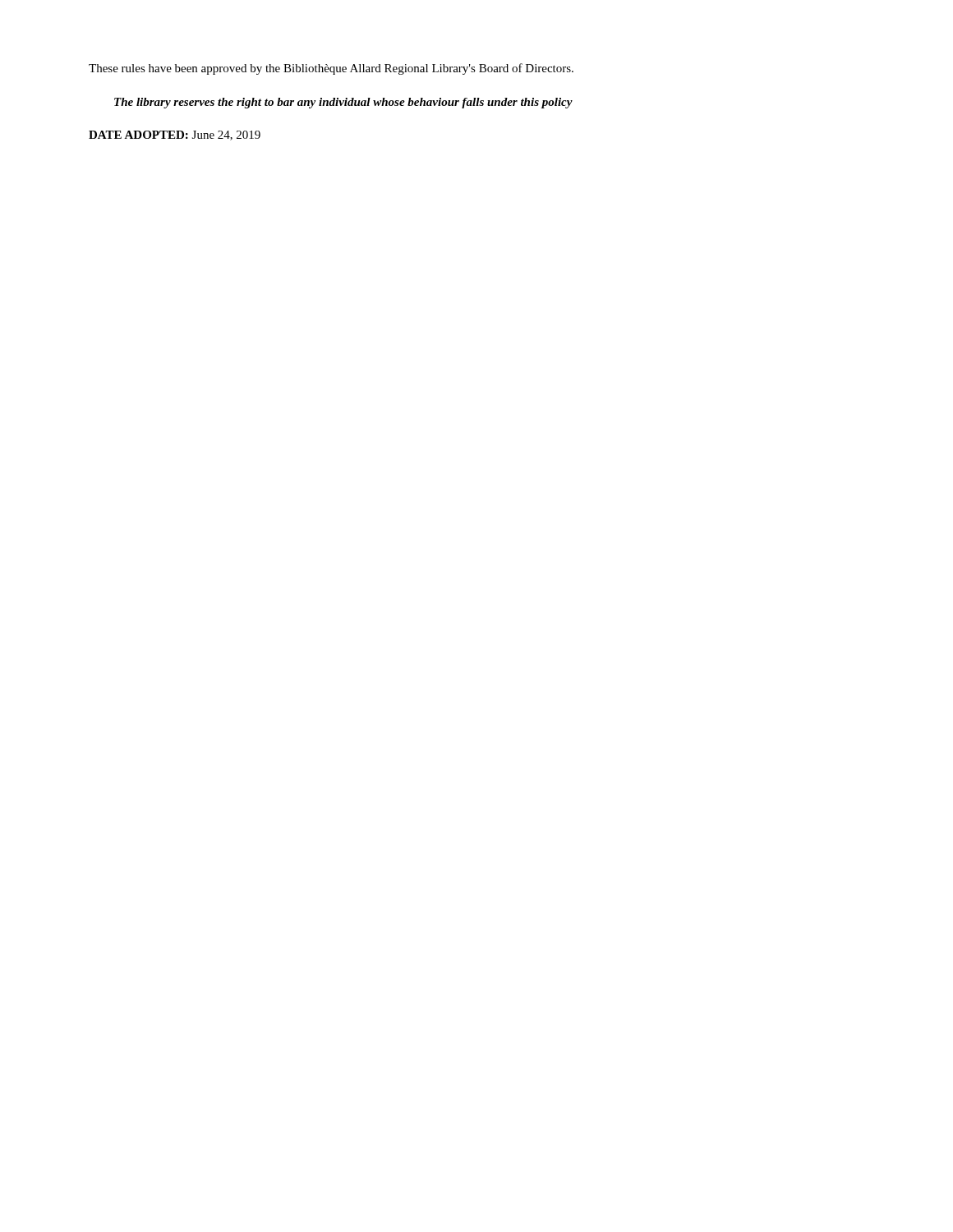The width and height of the screenshot is (953, 1232).
Task: Where is the passage that starts "The library reserves the right to bar any"?
Action: click(x=343, y=101)
